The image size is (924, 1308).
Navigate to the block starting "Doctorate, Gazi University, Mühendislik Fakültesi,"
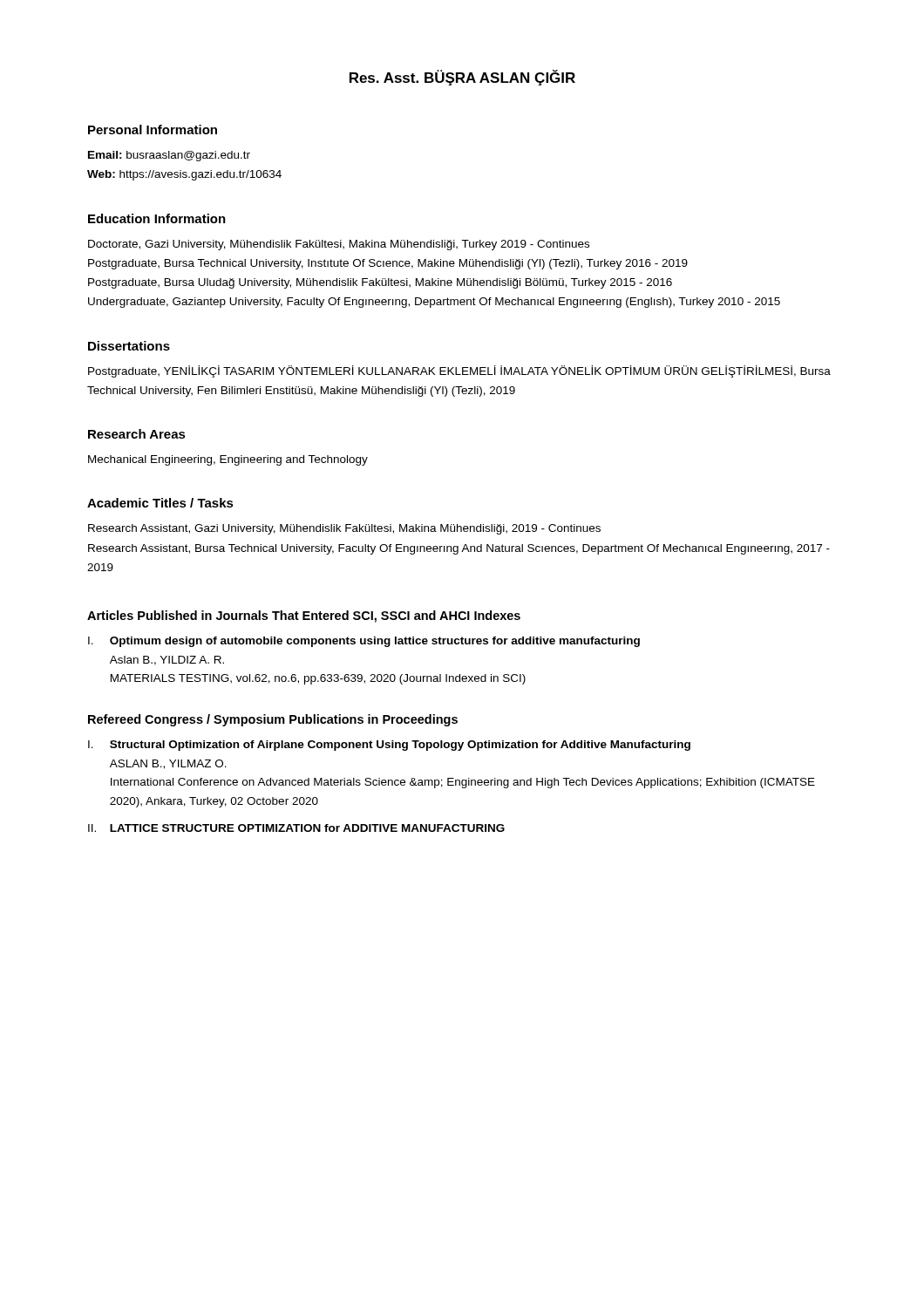[434, 272]
